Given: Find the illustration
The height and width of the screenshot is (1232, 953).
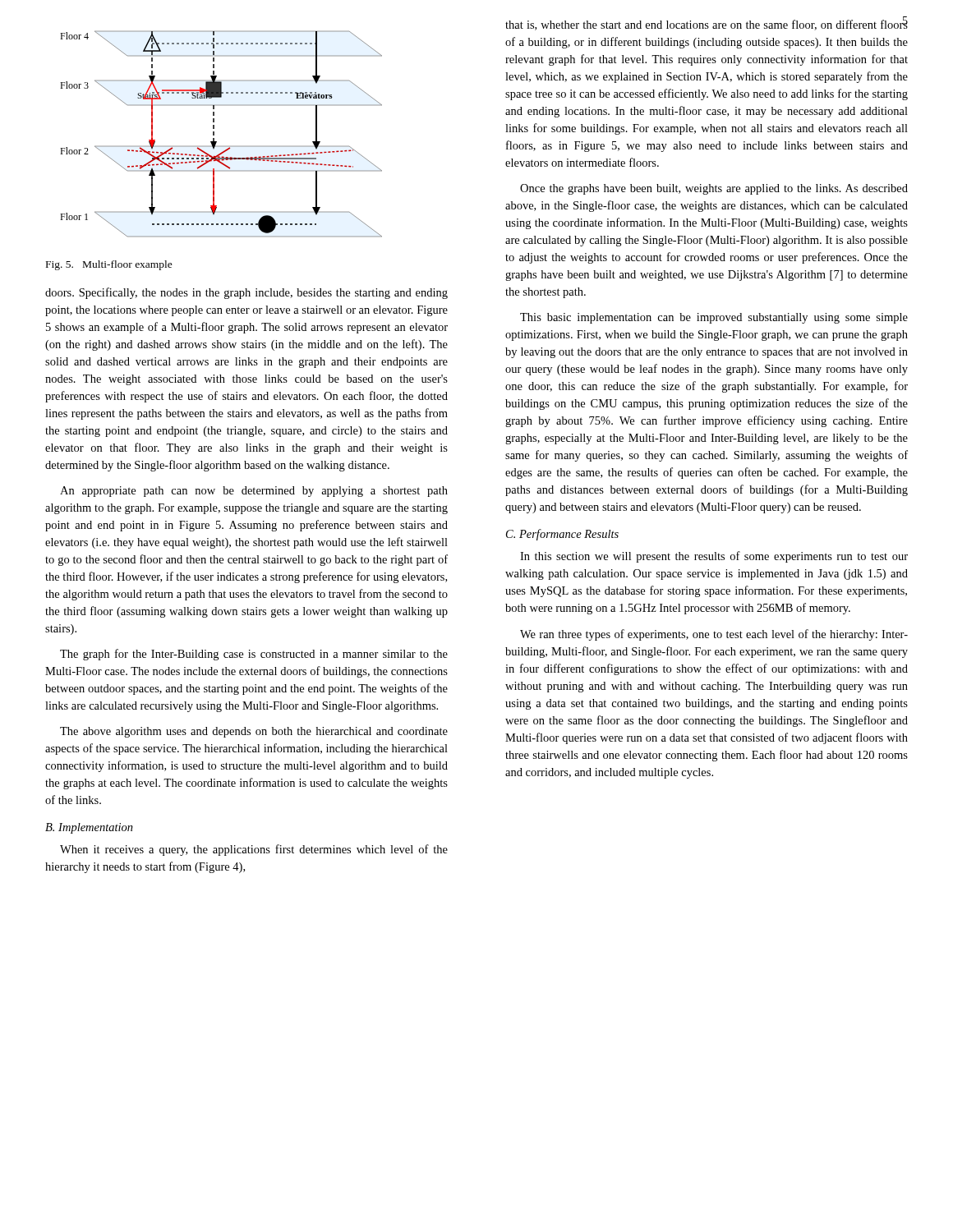Looking at the screenshot, I should 246,136.
